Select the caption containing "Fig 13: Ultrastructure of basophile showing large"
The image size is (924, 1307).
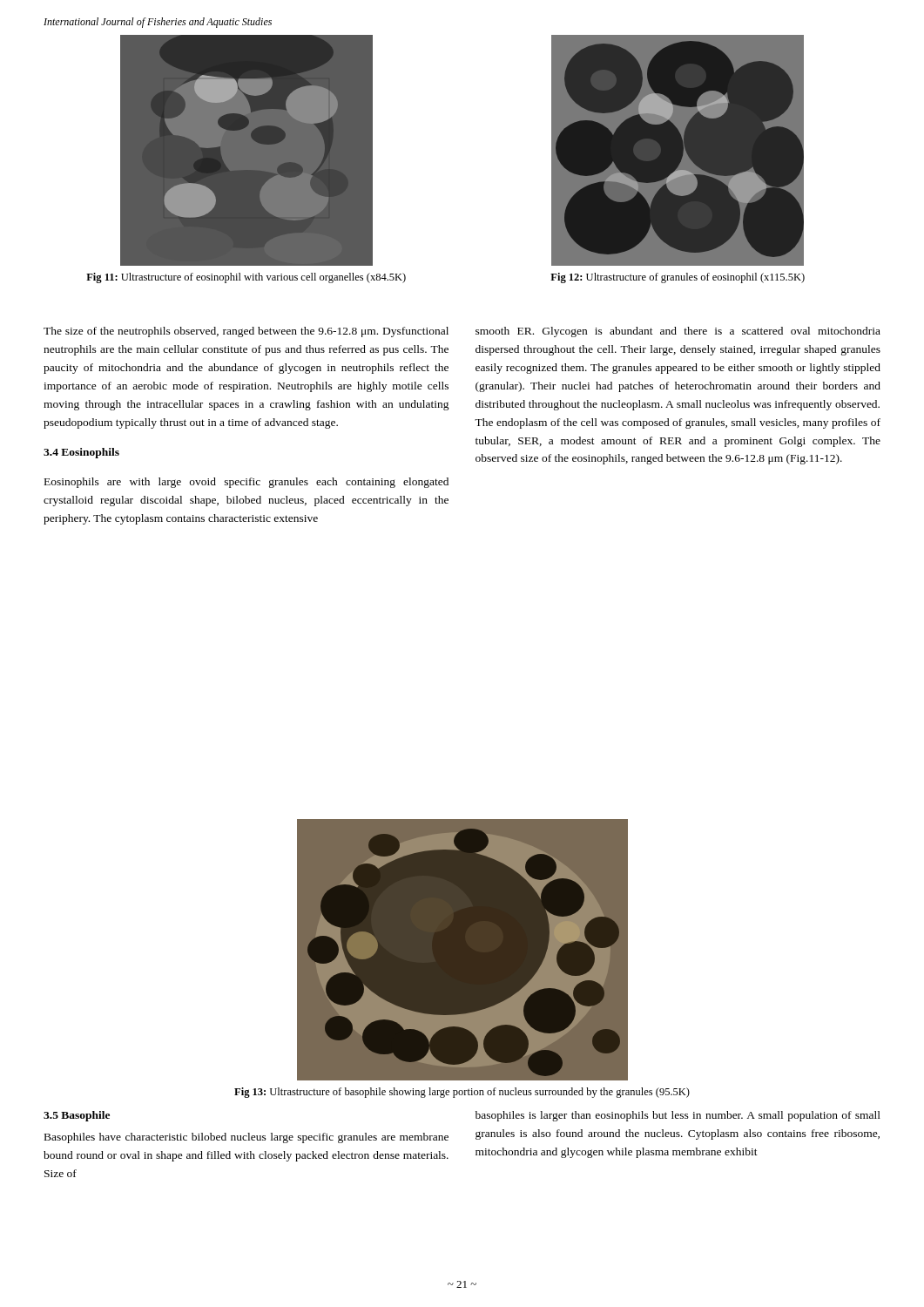pos(462,1092)
